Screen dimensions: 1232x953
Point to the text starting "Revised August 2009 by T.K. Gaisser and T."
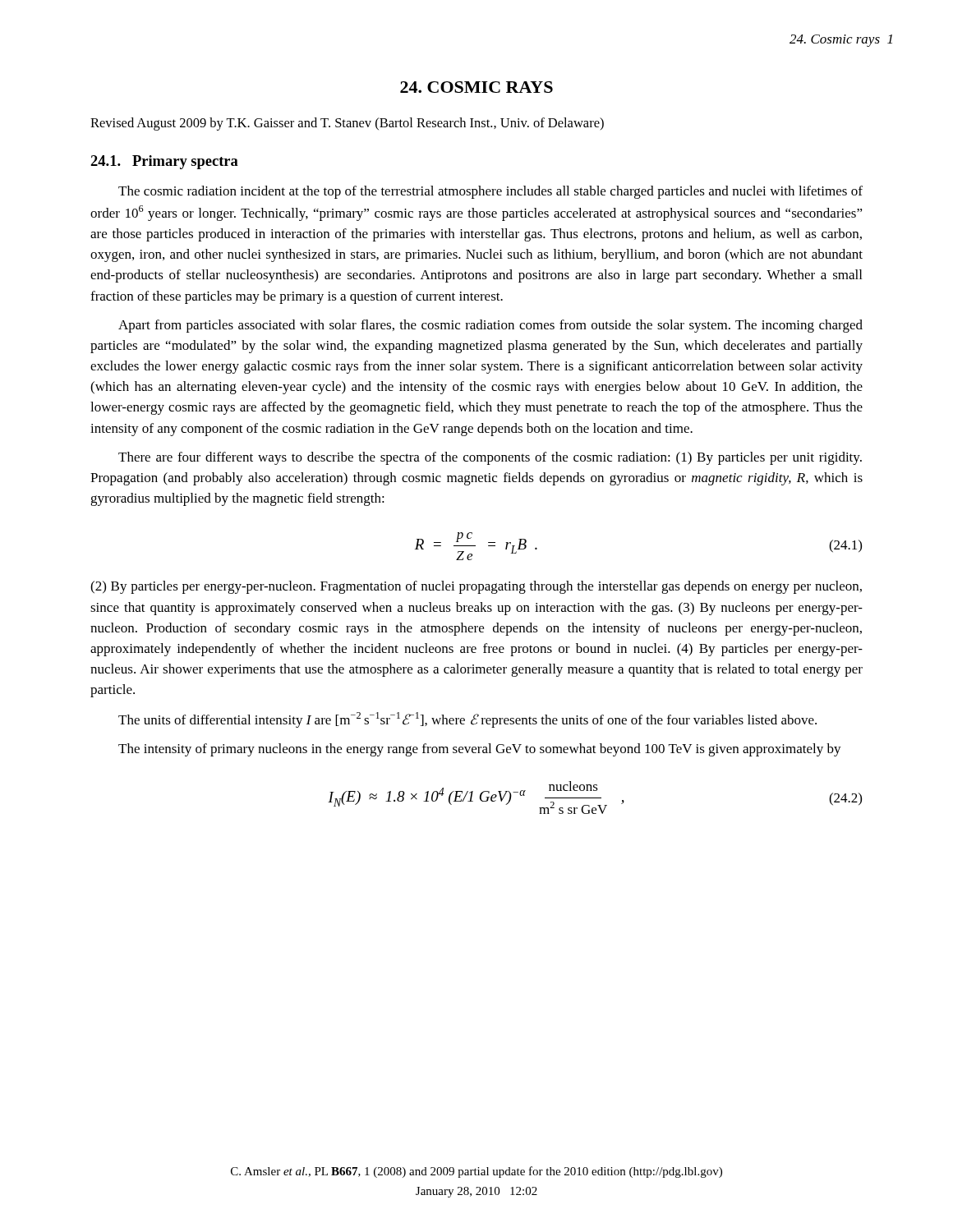[347, 123]
